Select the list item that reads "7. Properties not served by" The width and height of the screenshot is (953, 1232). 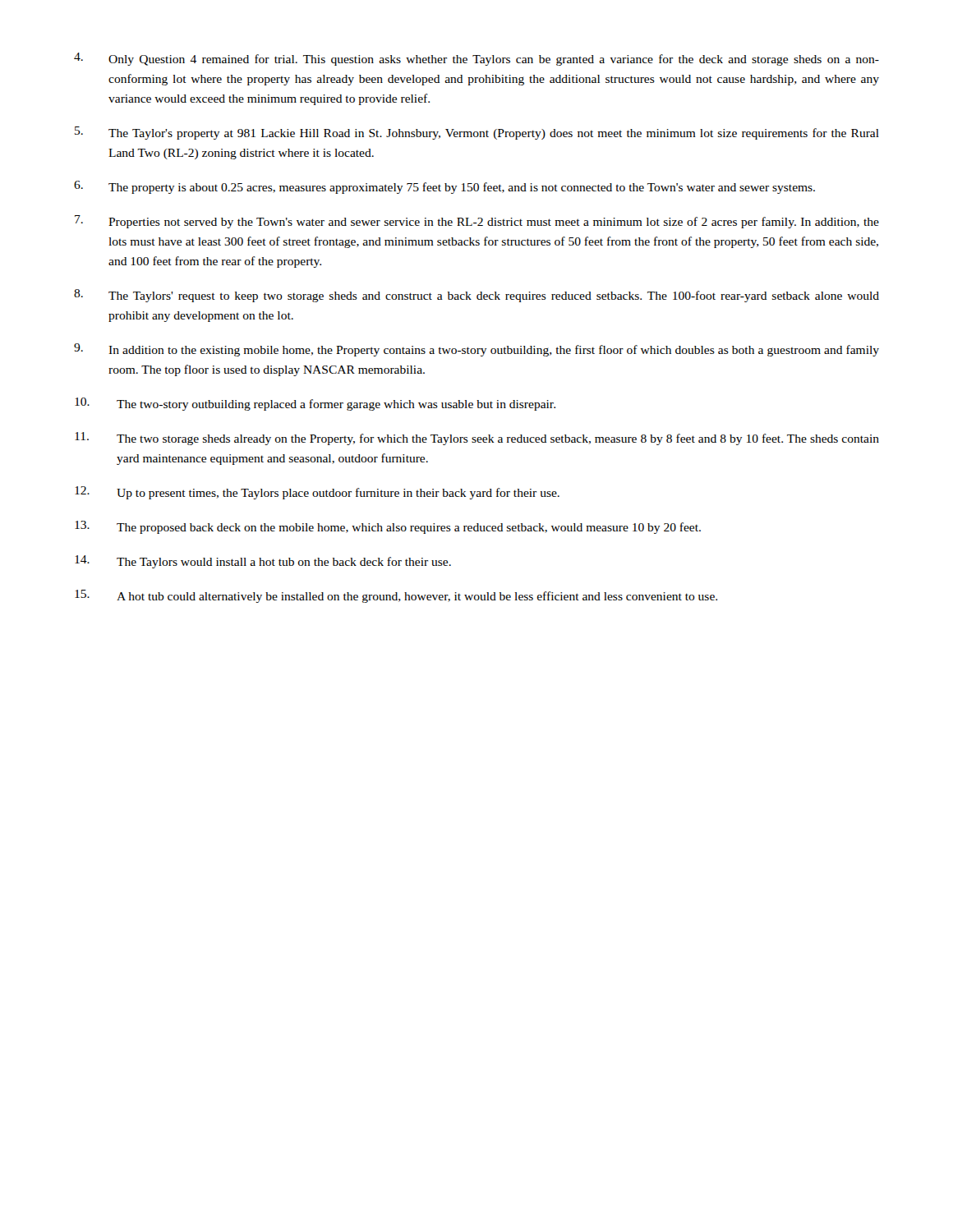(x=476, y=242)
